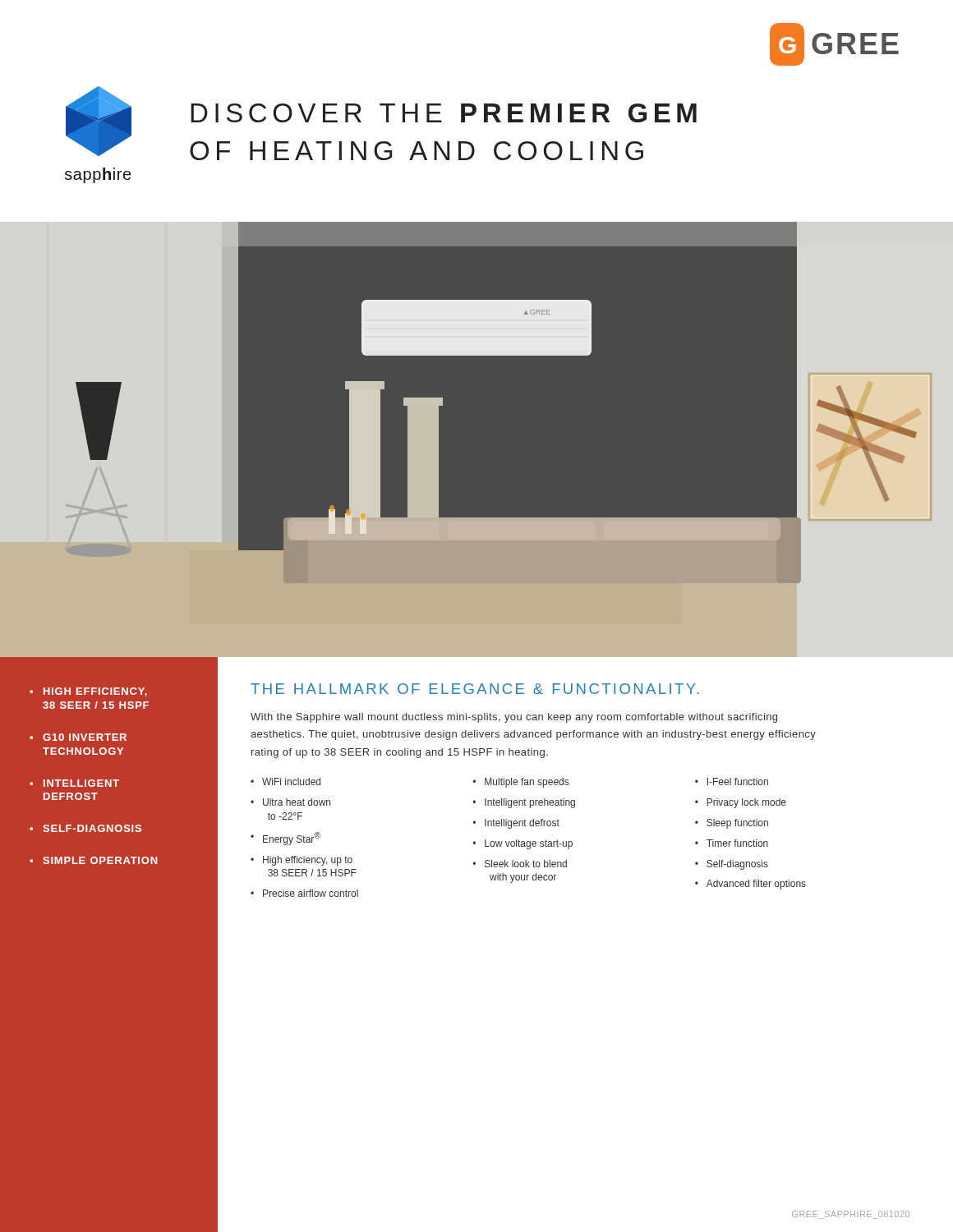
Task: Locate the passage starting "• Advanced filter"
Action: tap(750, 884)
